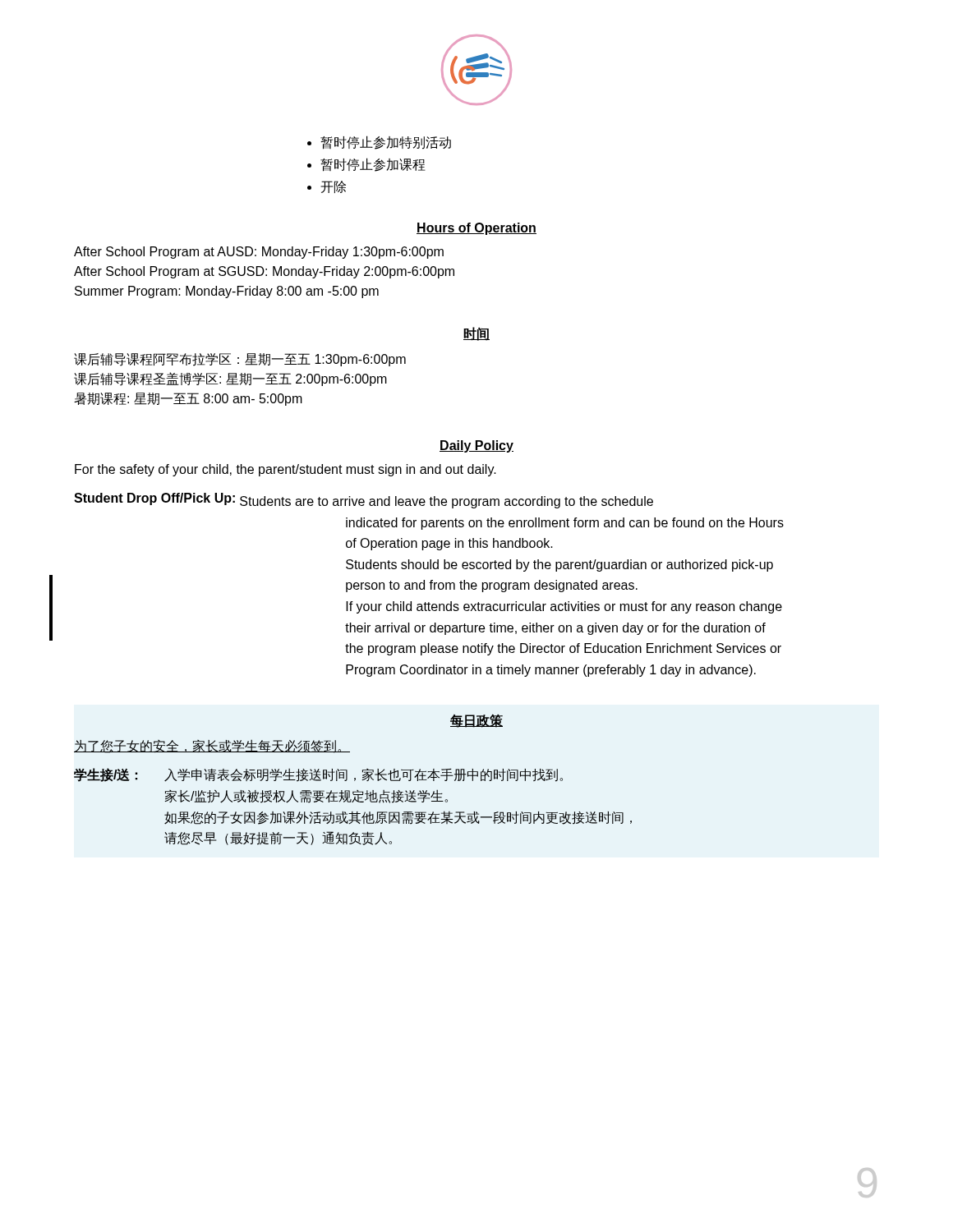This screenshot has width=953, height=1232.
Task: Locate the text block with the text "Student Drop Off/Pick Up: Students are"
Action: point(429,586)
